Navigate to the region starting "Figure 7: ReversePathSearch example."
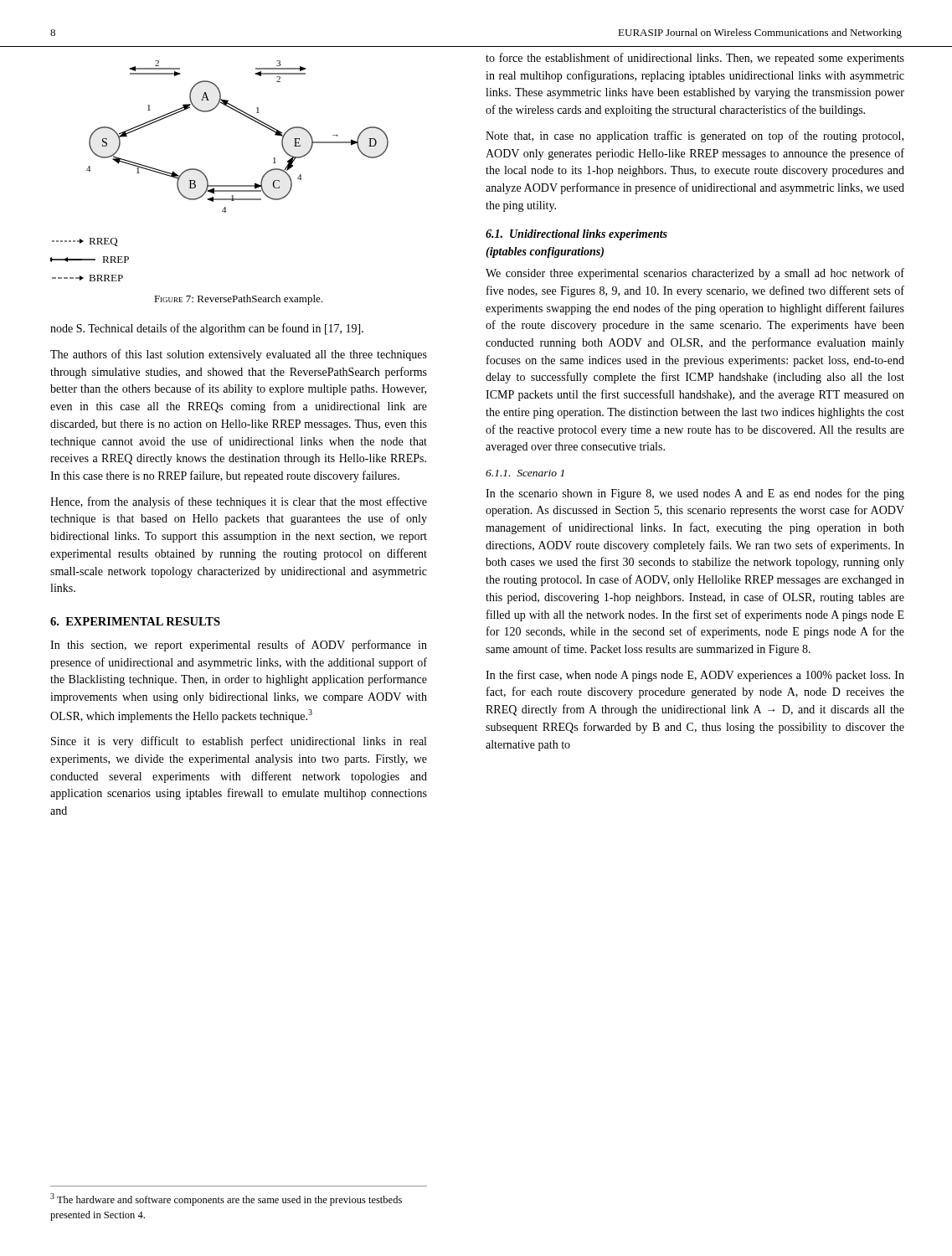The image size is (952, 1256). click(239, 299)
